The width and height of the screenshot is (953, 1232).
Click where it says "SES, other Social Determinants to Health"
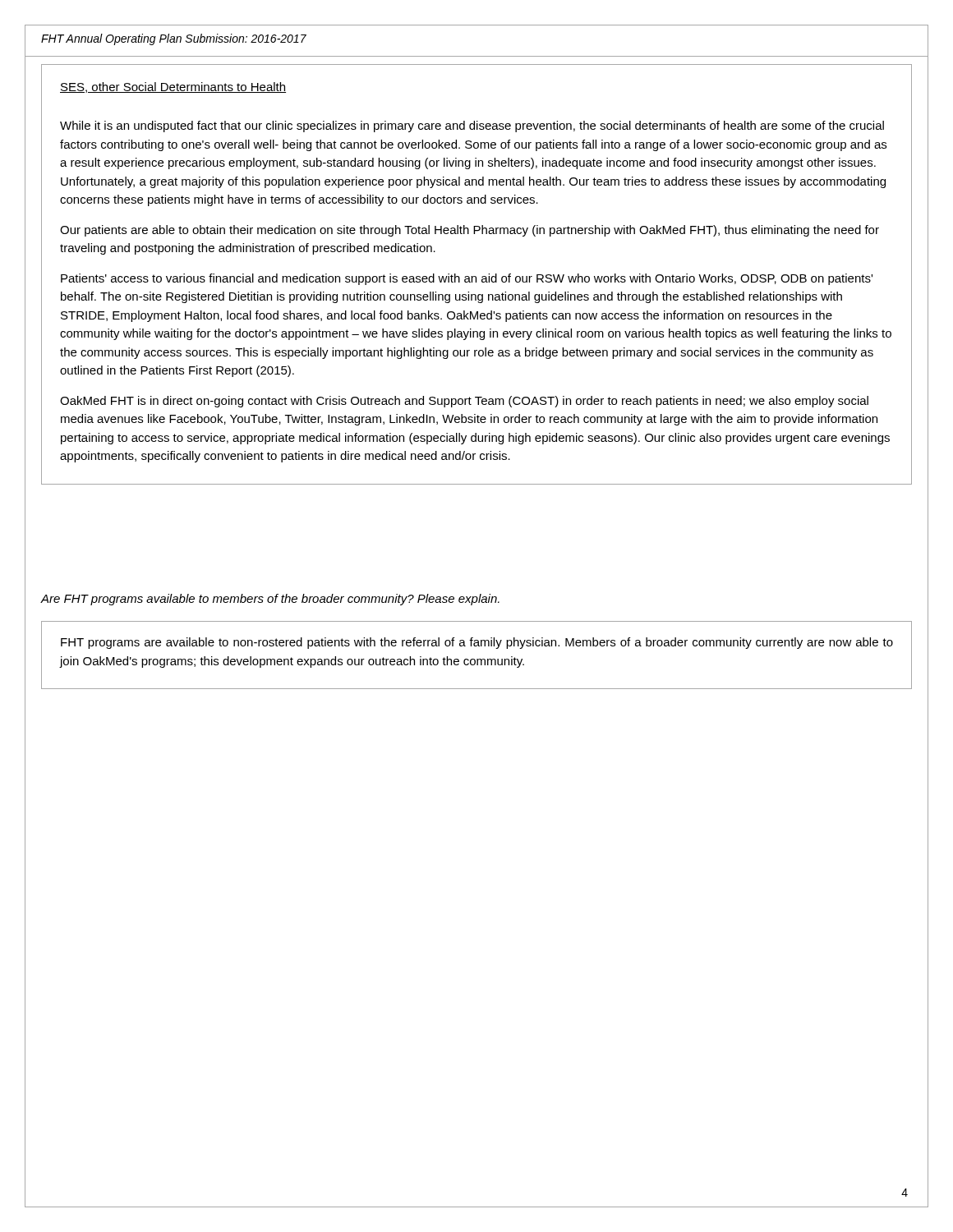(173, 87)
